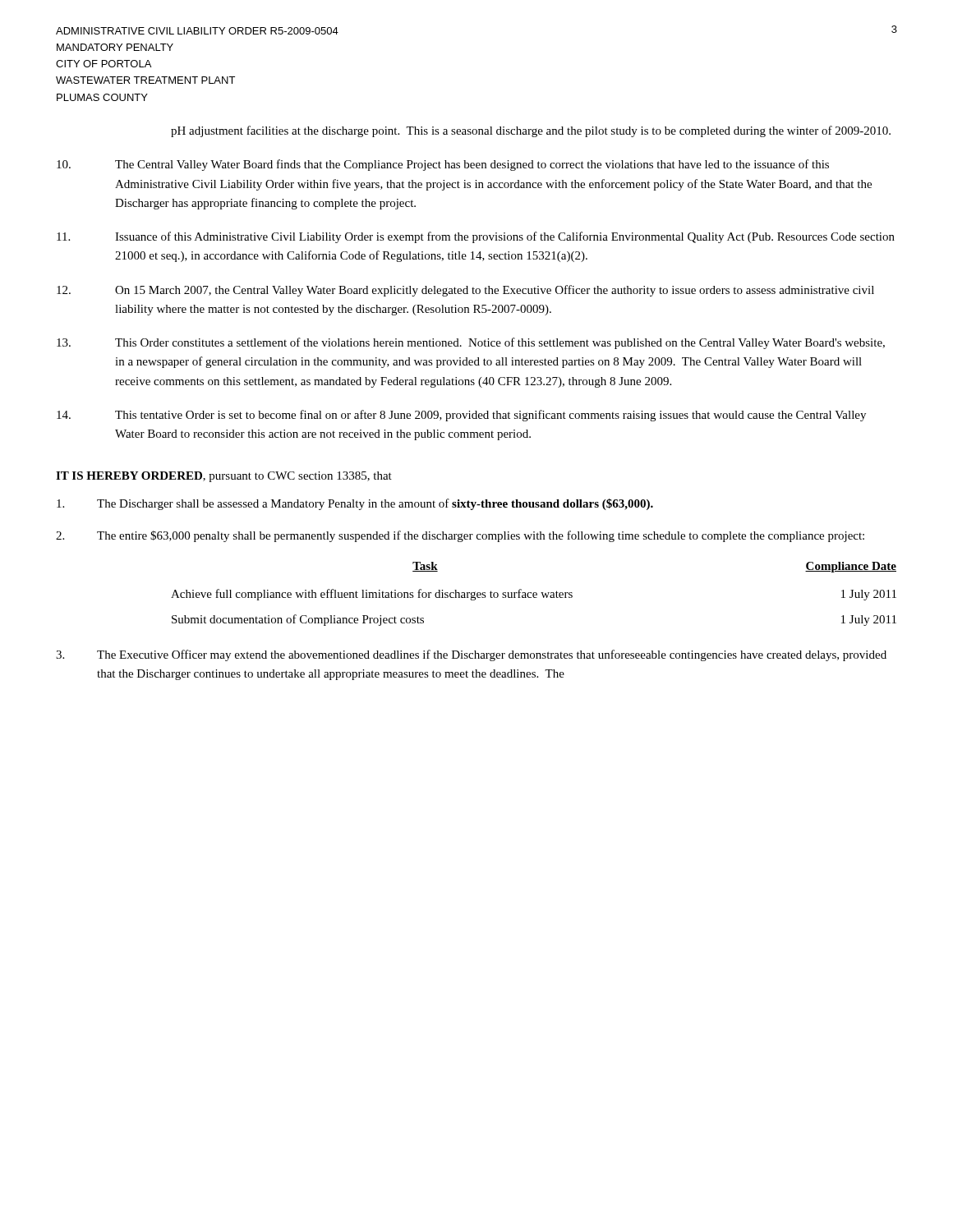Select the table that reads "Achieve full compliance with"
The height and width of the screenshot is (1232, 953).
(534, 595)
